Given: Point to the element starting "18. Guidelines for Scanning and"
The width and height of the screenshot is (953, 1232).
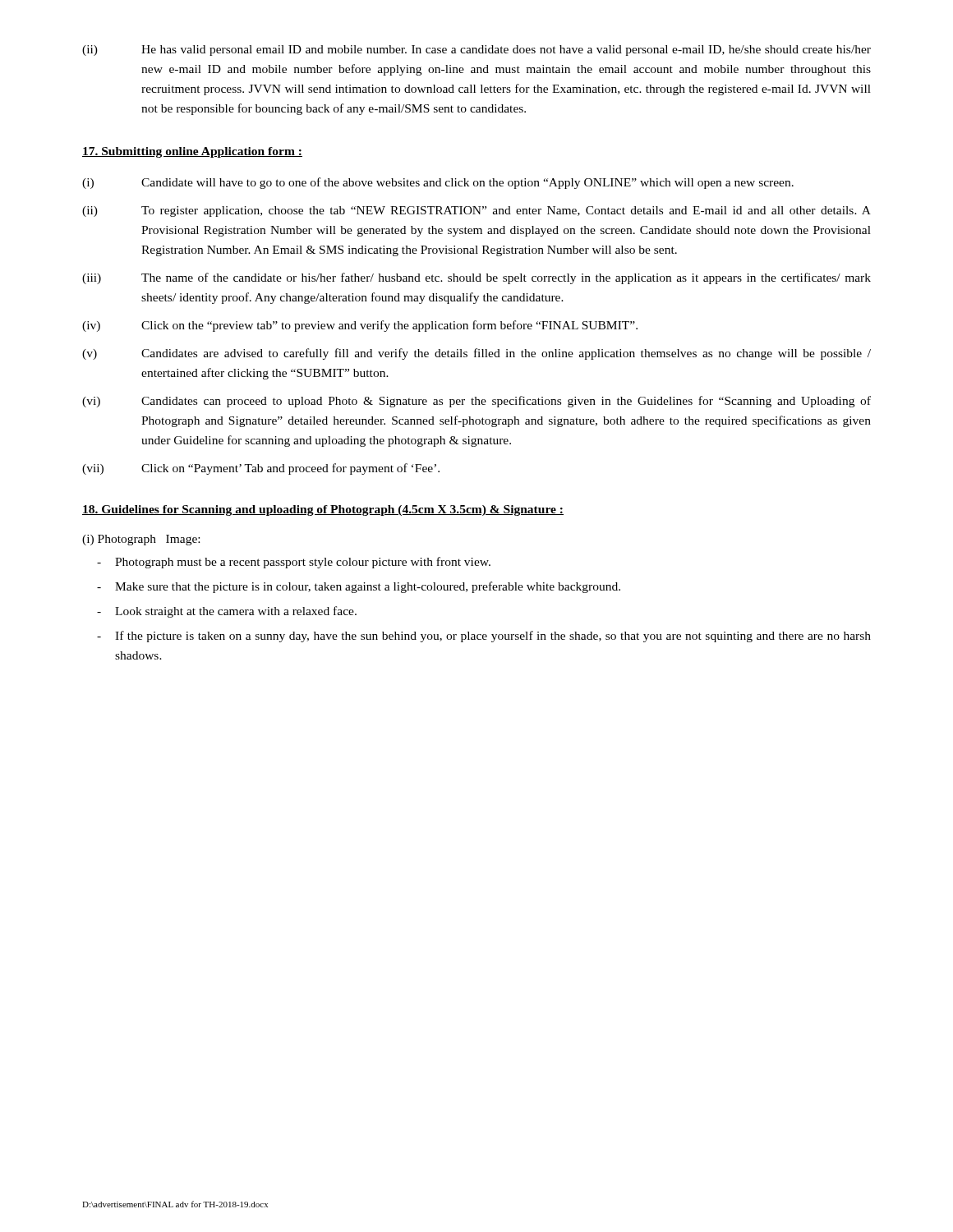Looking at the screenshot, I should click(323, 509).
